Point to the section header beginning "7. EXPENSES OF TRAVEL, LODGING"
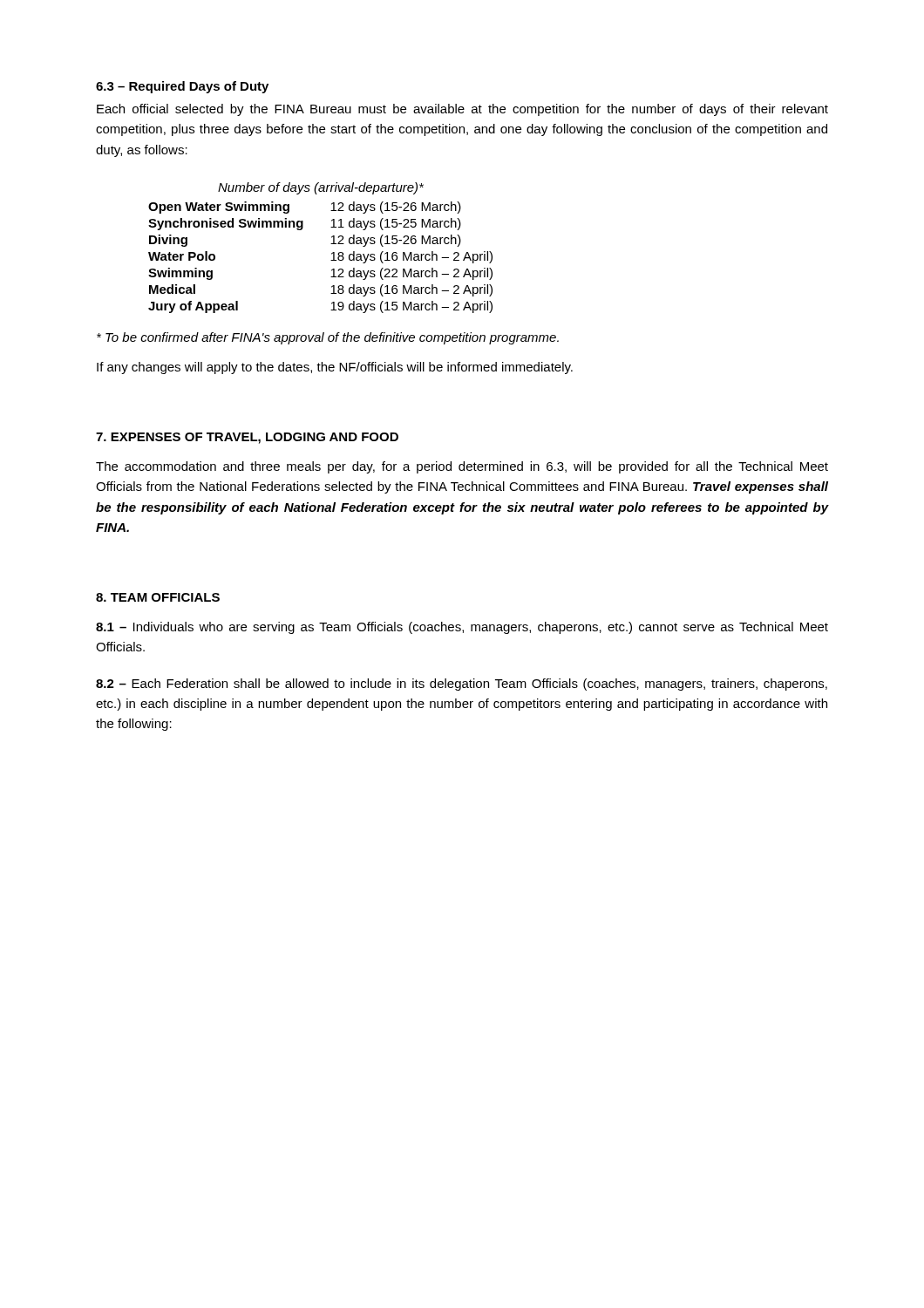 coord(247,436)
